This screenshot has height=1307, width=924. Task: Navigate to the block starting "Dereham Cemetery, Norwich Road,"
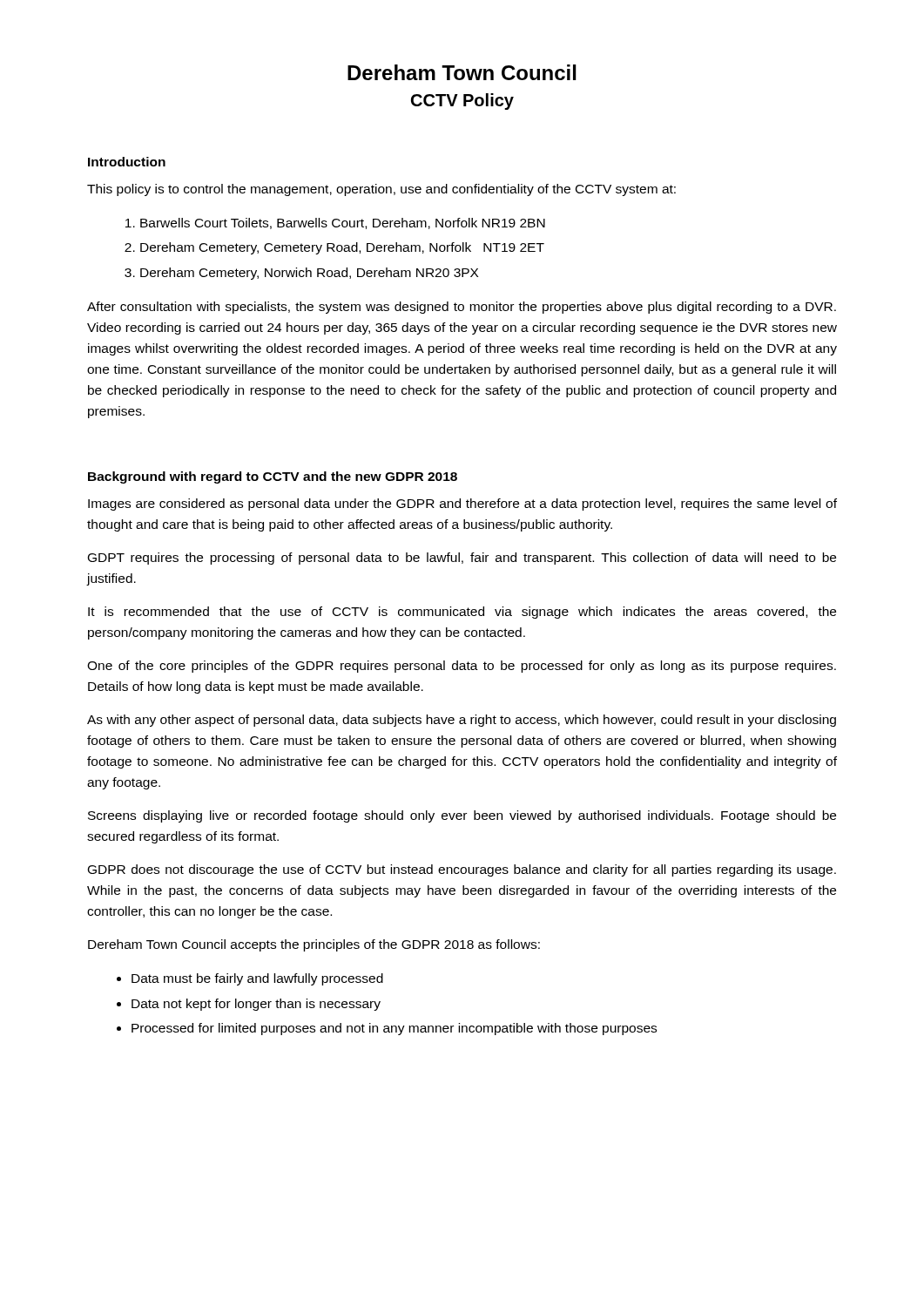[309, 272]
